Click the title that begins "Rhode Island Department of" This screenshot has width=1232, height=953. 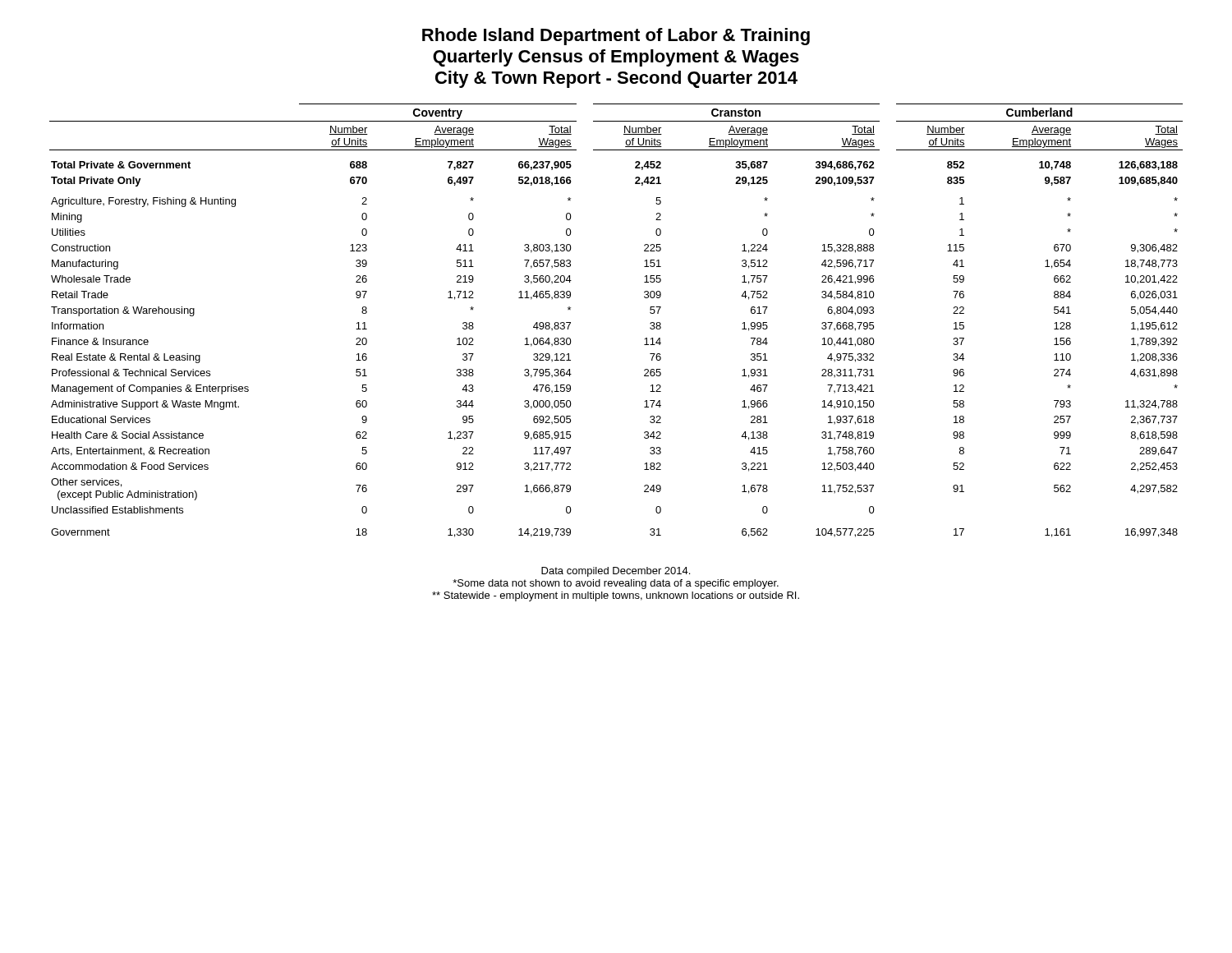click(x=616, y=57)
